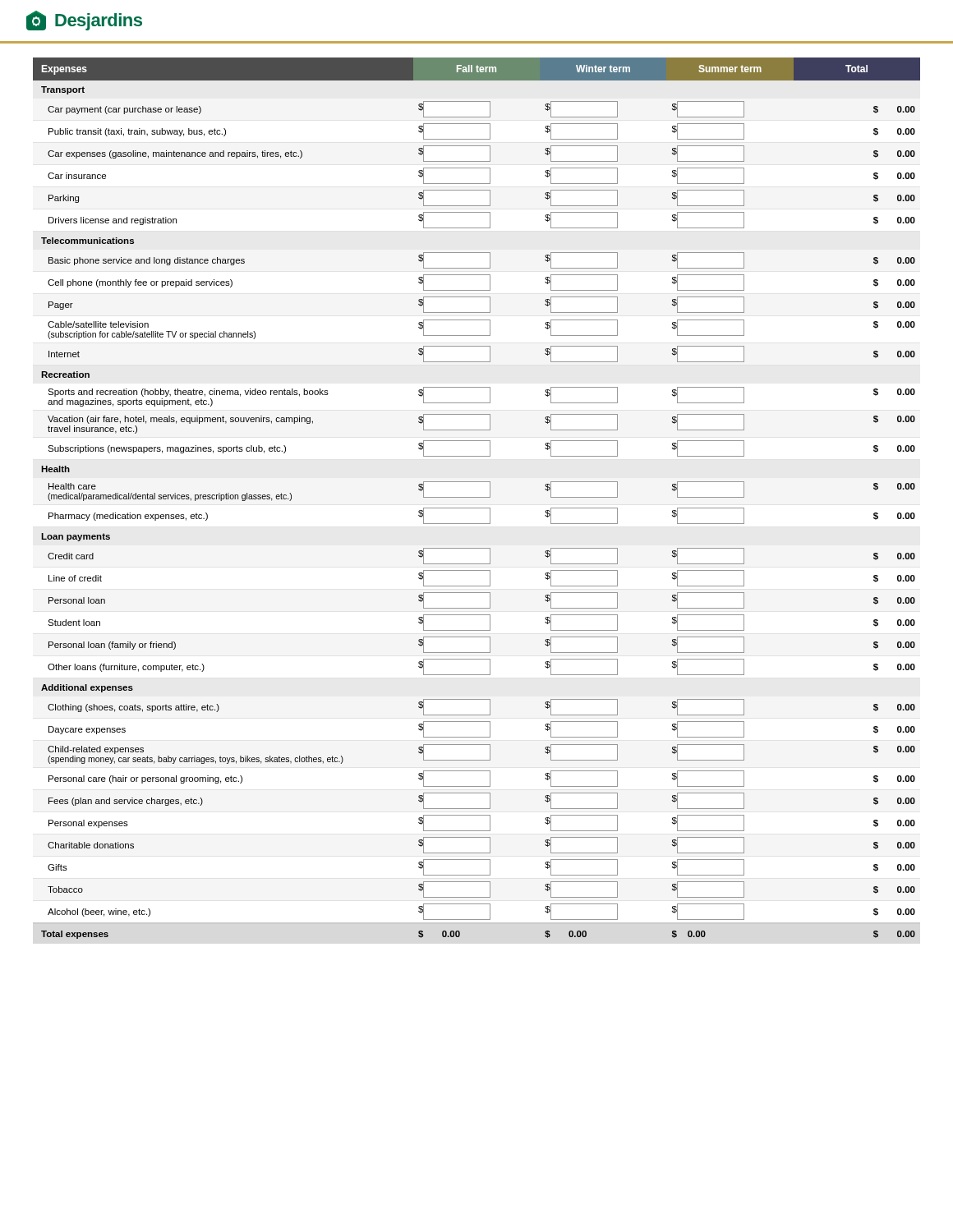Select the table that reads "Clothing (shoes, coats,"

(476, 501)
